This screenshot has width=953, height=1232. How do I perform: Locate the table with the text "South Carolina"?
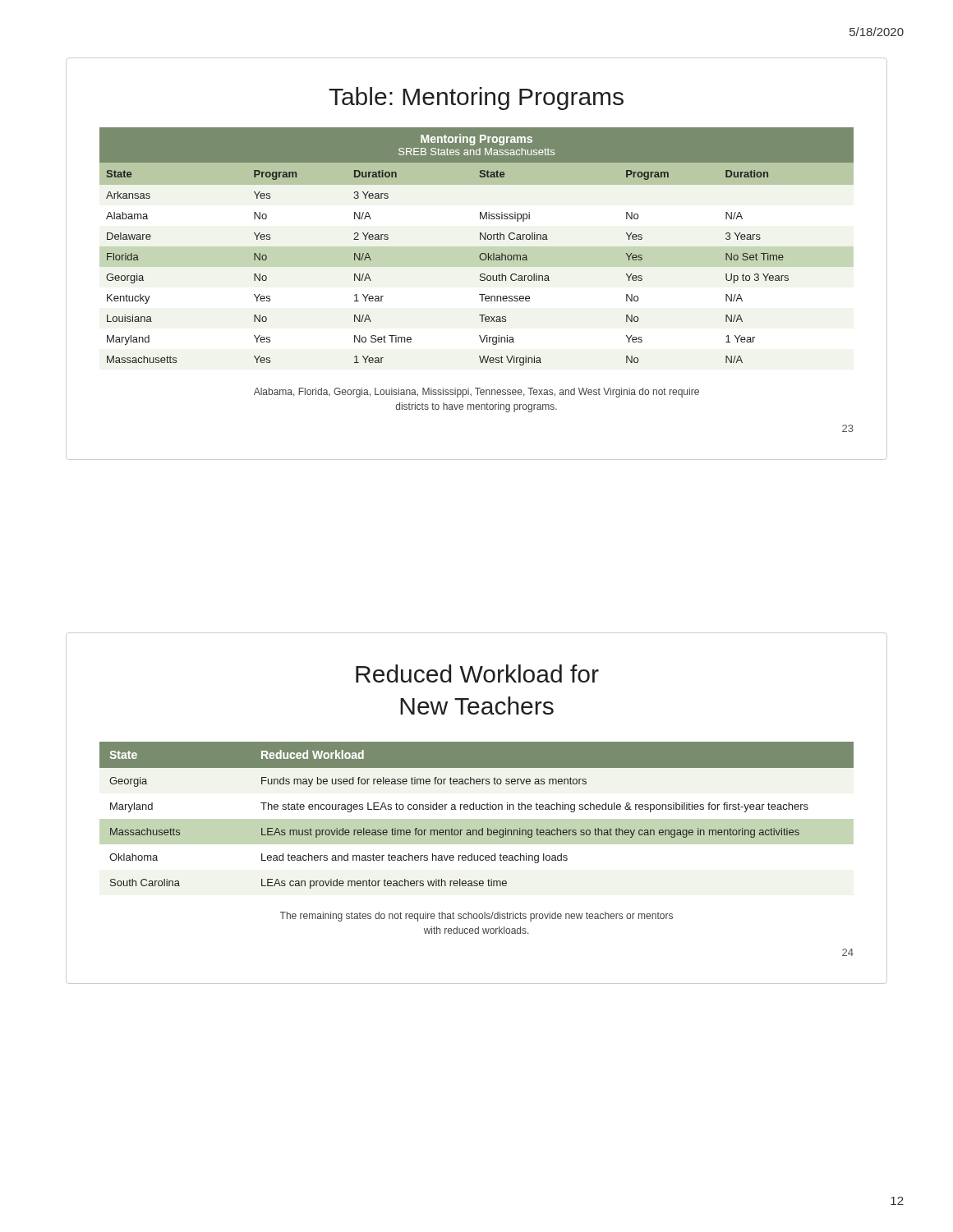point(476,818)
